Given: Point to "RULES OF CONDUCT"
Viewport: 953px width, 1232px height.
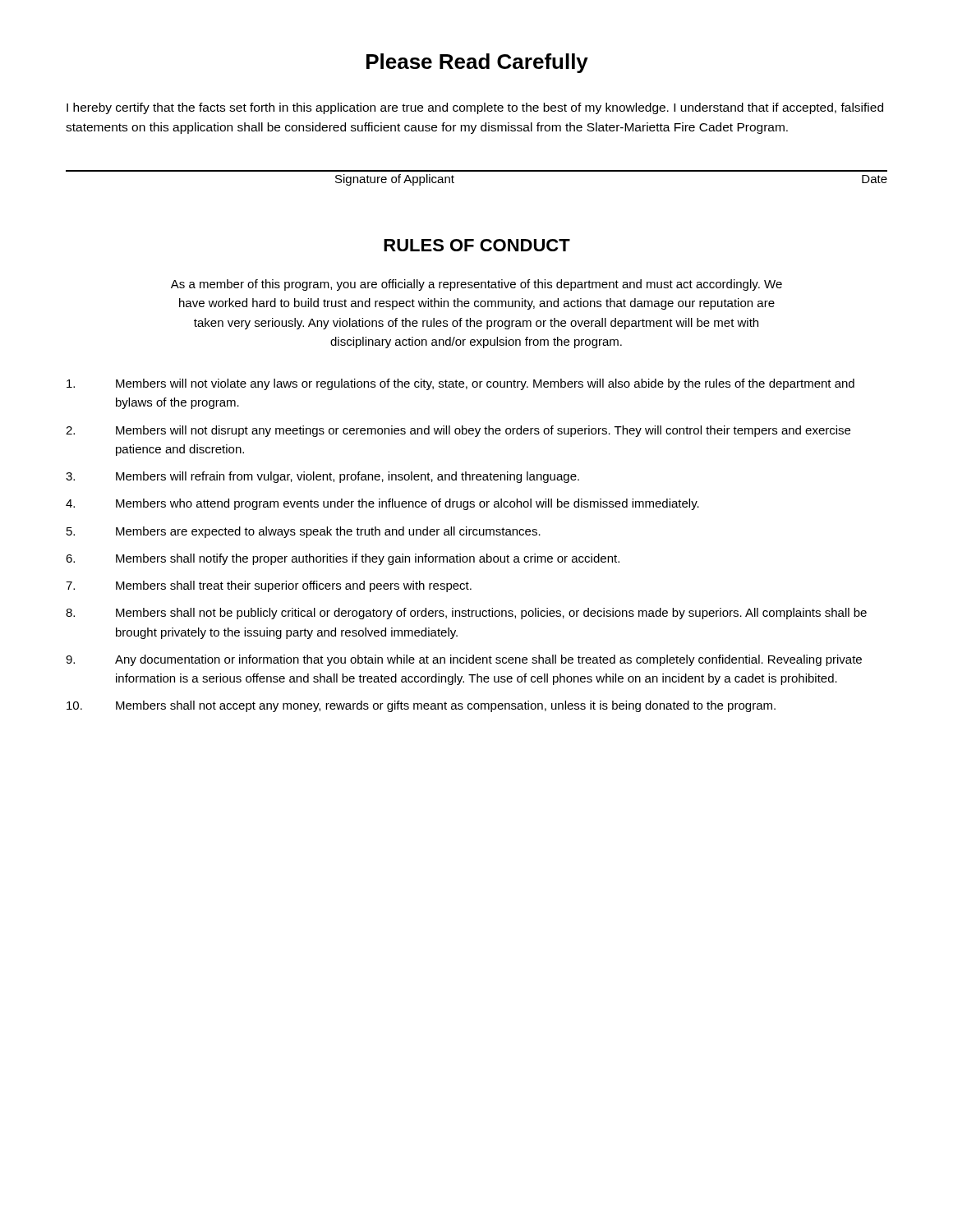Looking at the screenshot, I should pyautogui.click(x=476, y=245).
